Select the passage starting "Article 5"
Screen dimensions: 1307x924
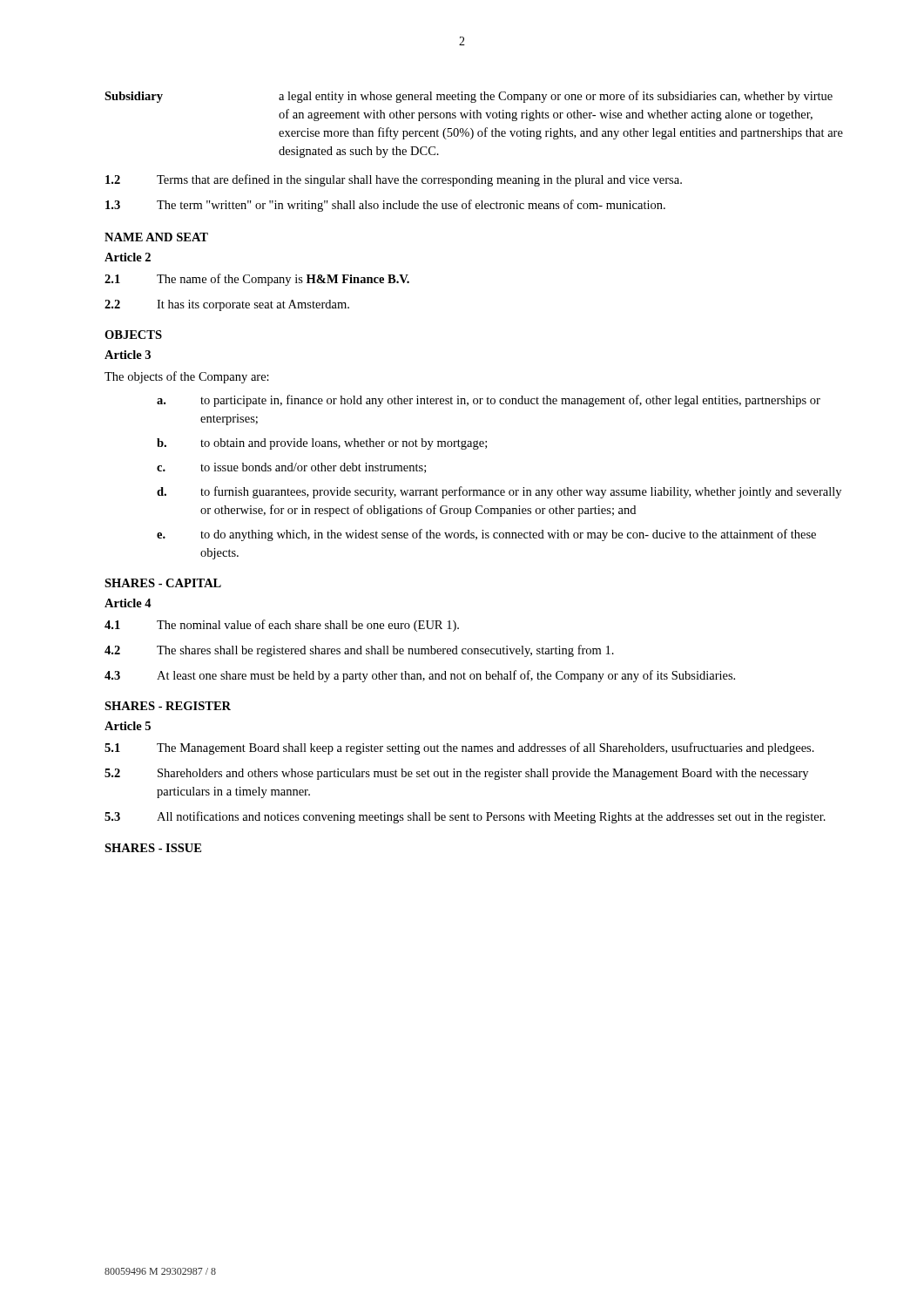(128, 726)
